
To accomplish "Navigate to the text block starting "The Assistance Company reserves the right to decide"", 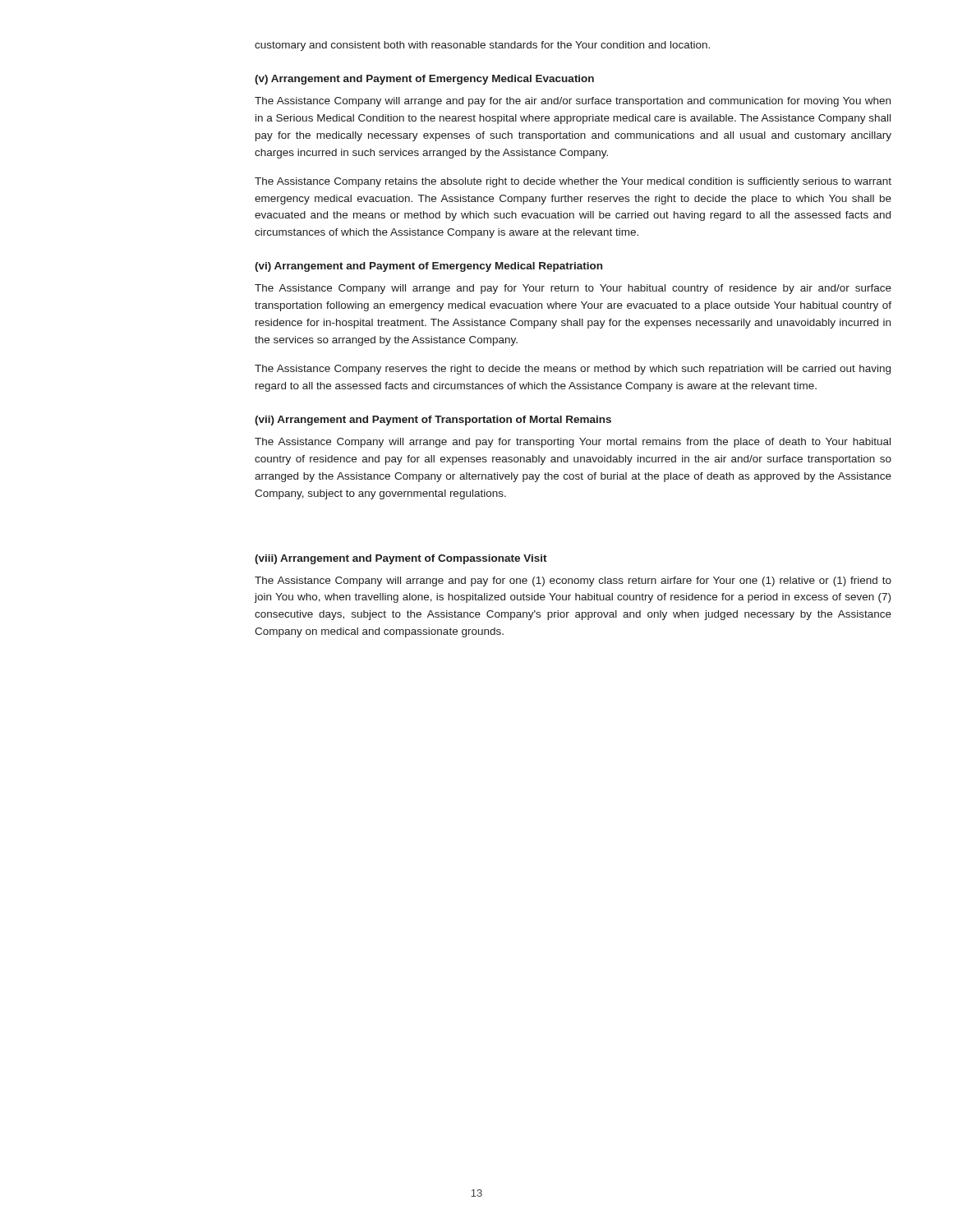I will [573, 377].
